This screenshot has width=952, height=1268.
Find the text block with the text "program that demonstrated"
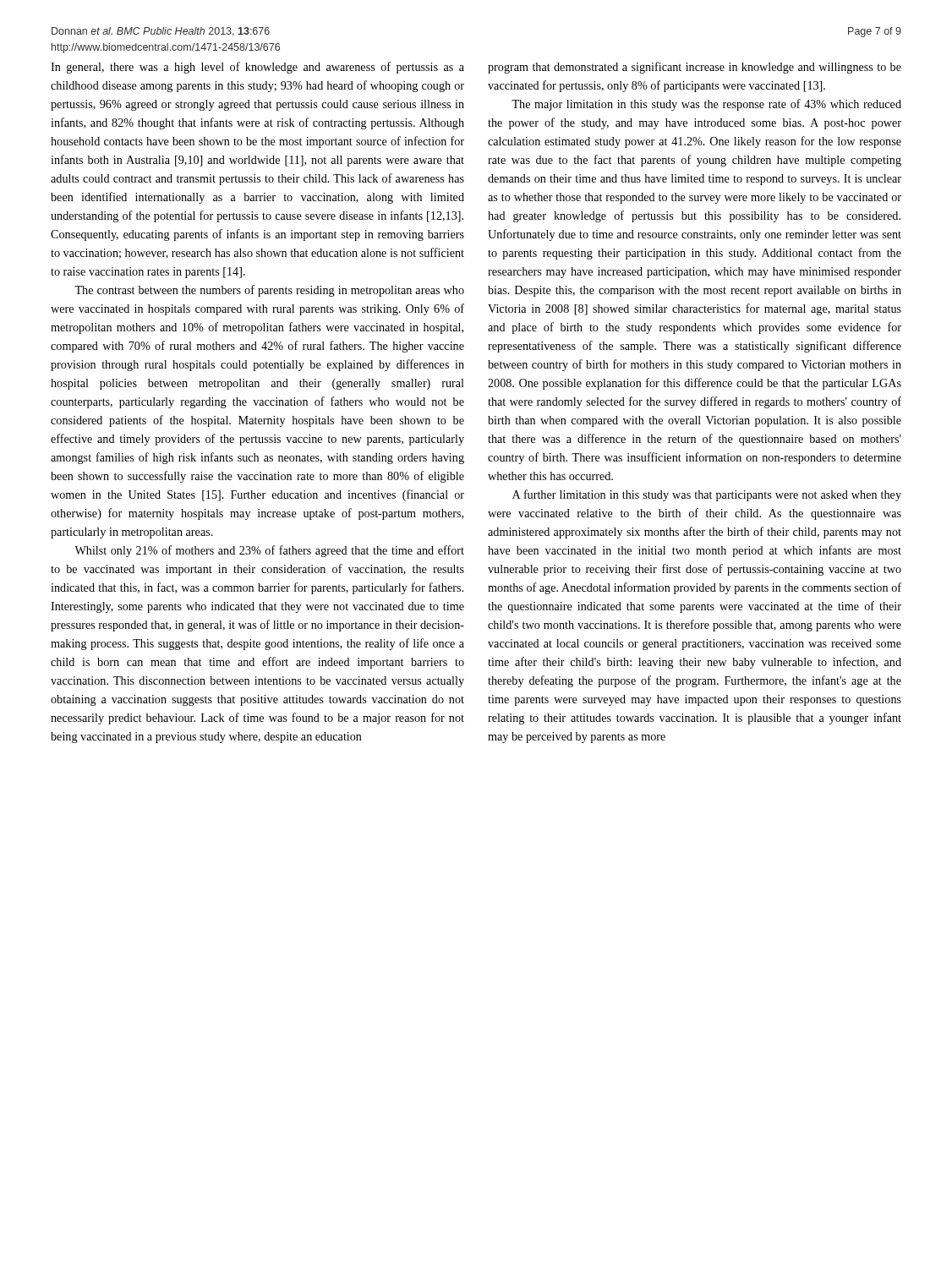pyautogui.click(x=695, y=76)
